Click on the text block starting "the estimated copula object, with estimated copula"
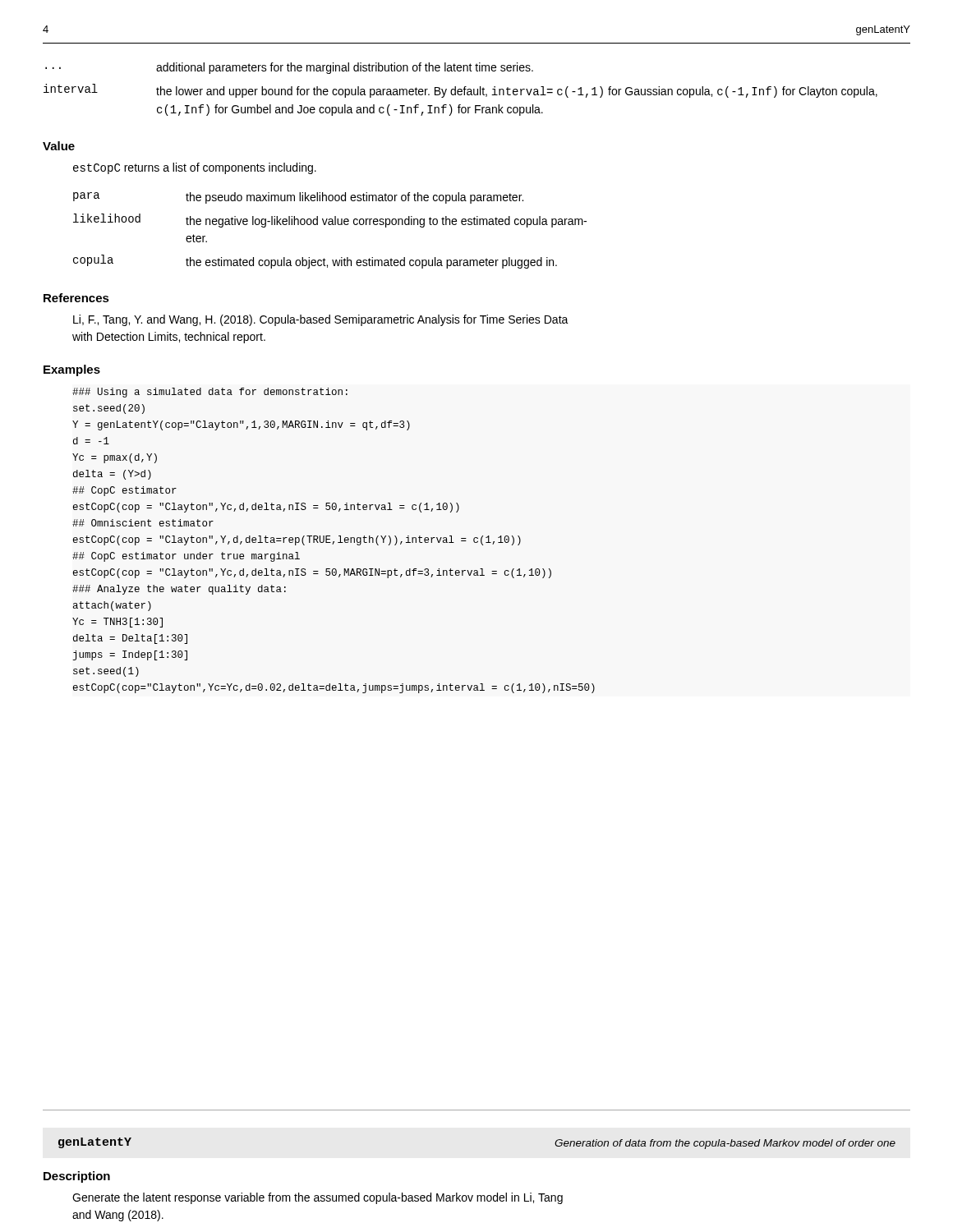The width and height of the screenshot is (953, 1232). point(372,262)
